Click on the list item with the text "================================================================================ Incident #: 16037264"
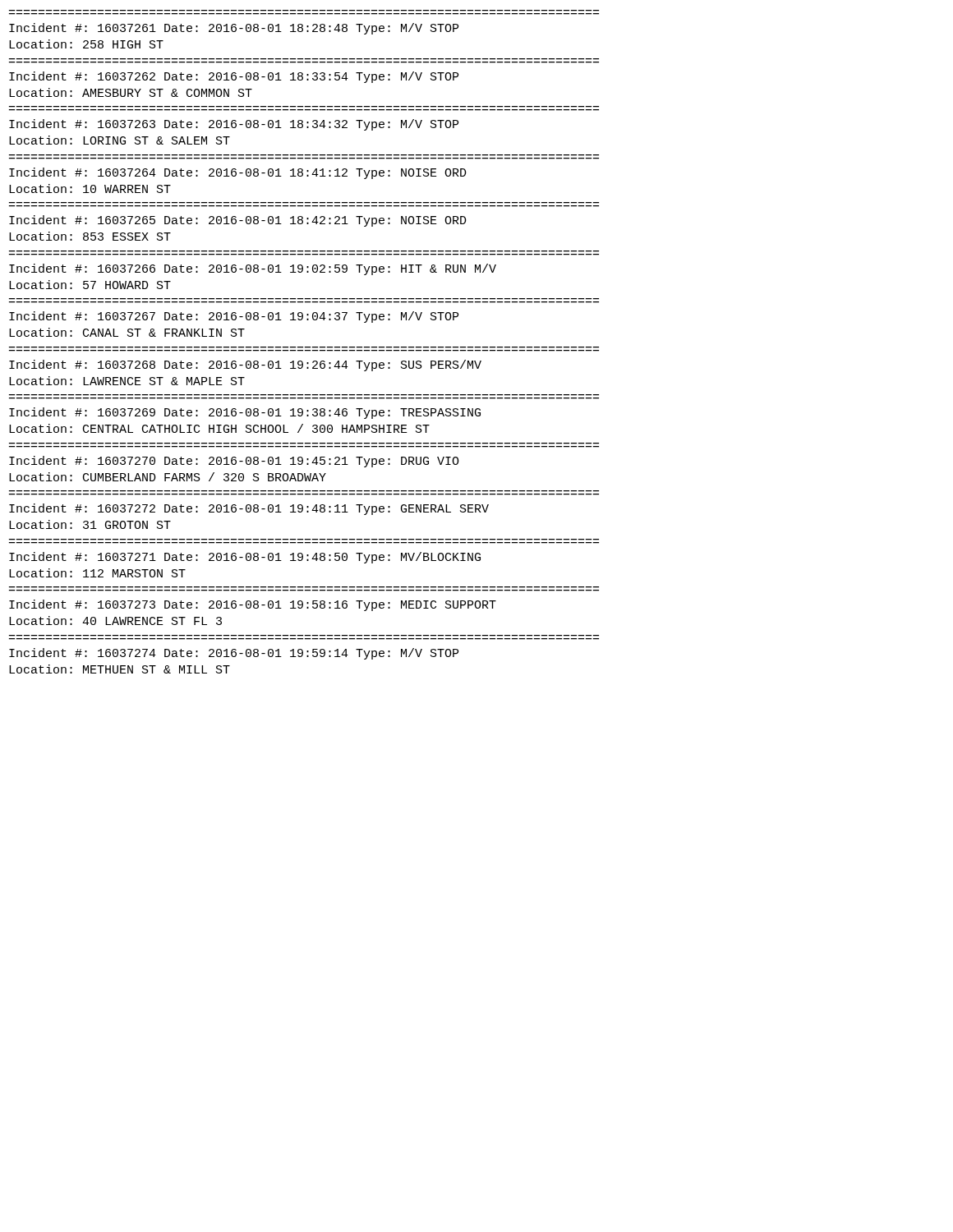 pos(476,175)
